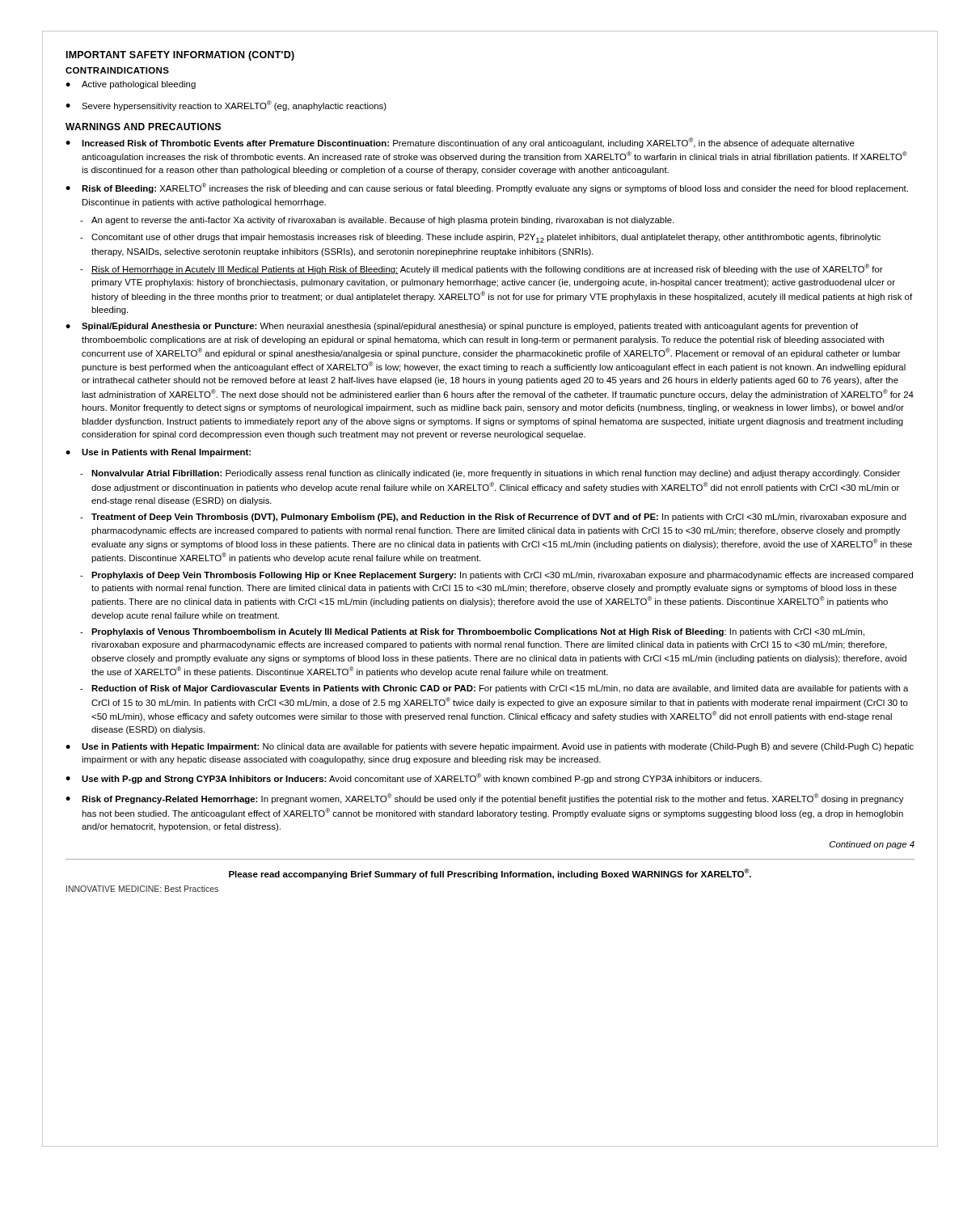Find the block starting "- Prophylaxis of Deep"
The image size is (980, 1213).
click(497, 595)
